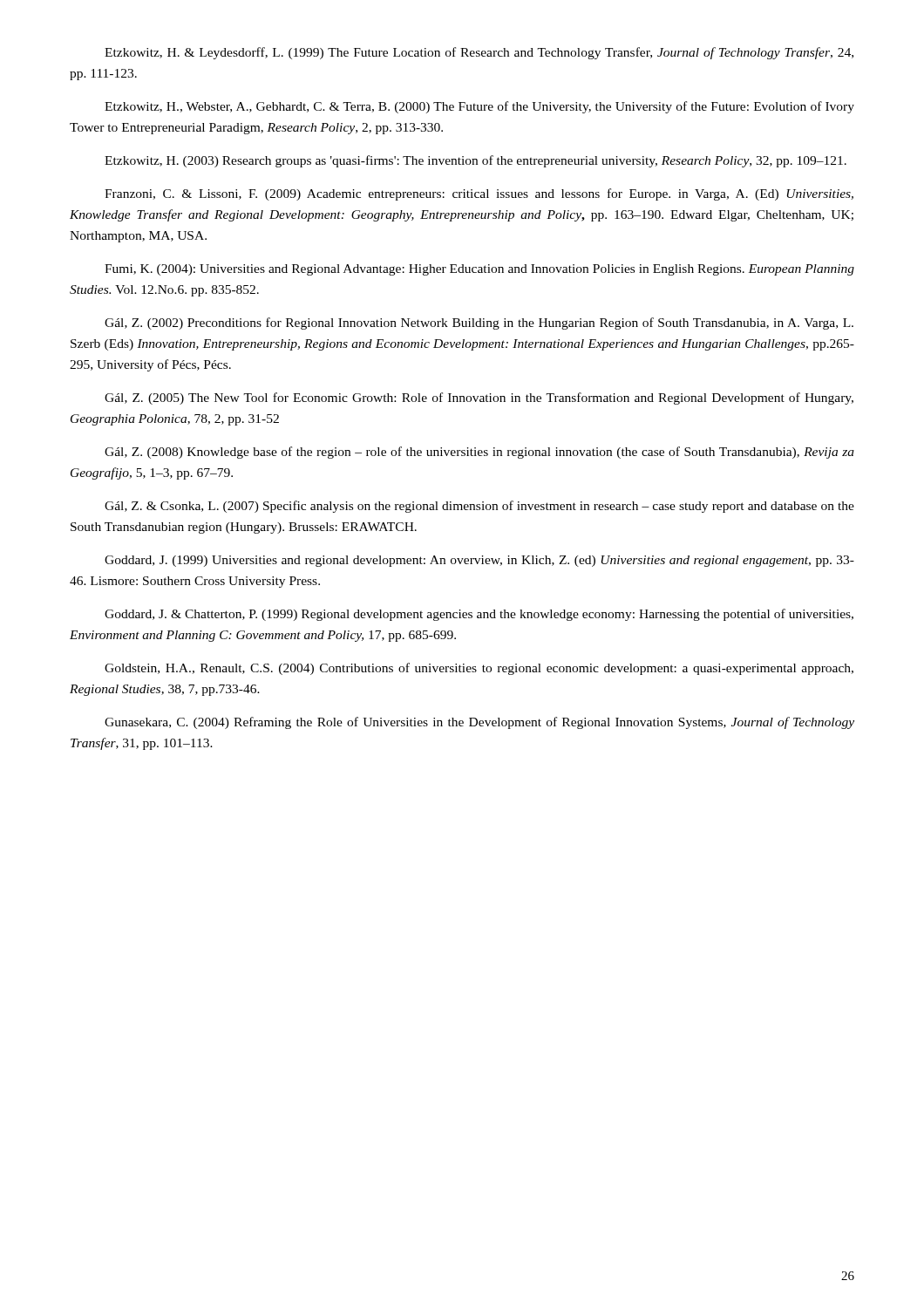Click the passage that begins "Etzkowitz, H. (2003) Research groups"
The image size is (924, 1308).
click(x=476, y=160)
